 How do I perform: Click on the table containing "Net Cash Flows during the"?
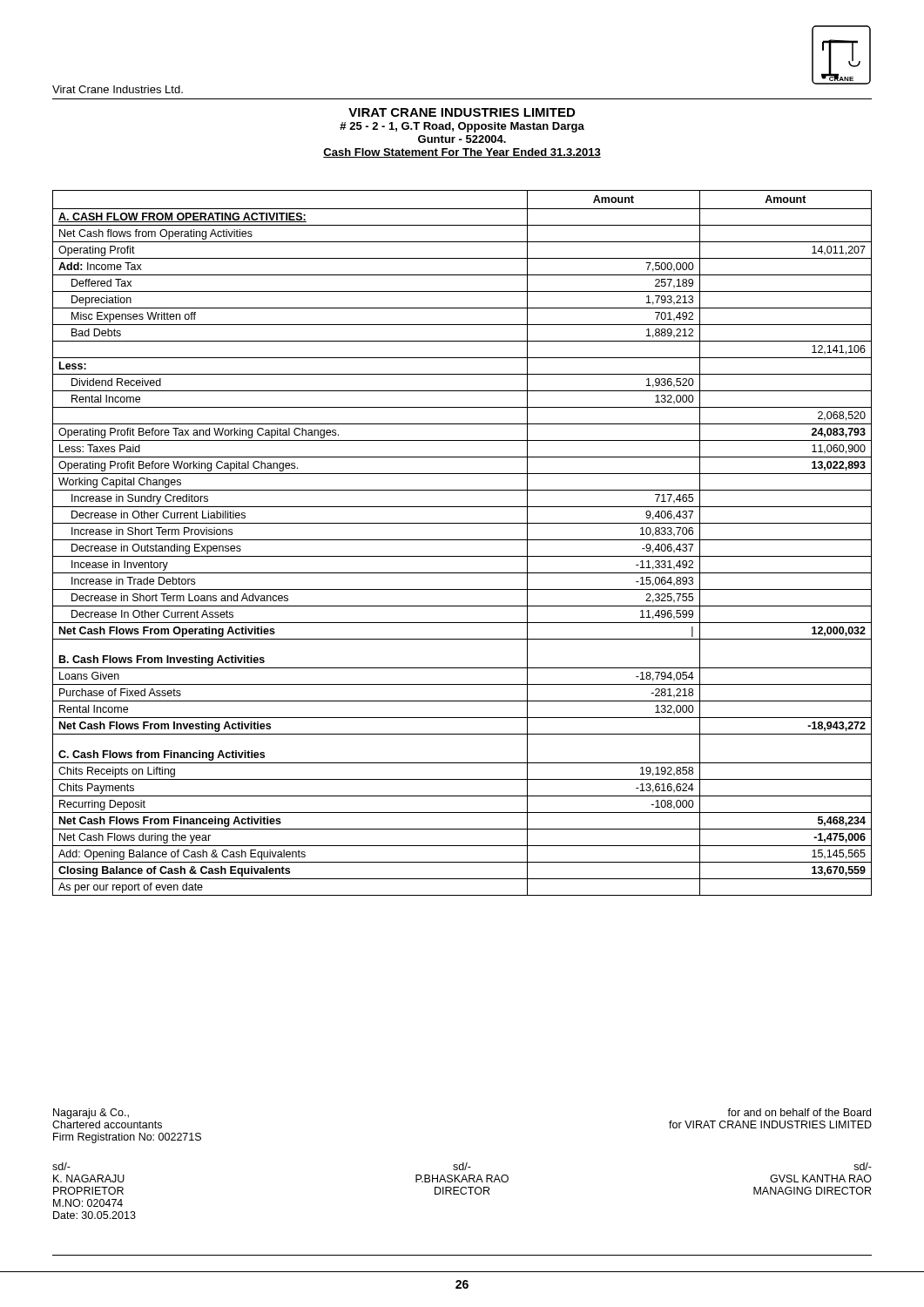(x=462, y=543)
